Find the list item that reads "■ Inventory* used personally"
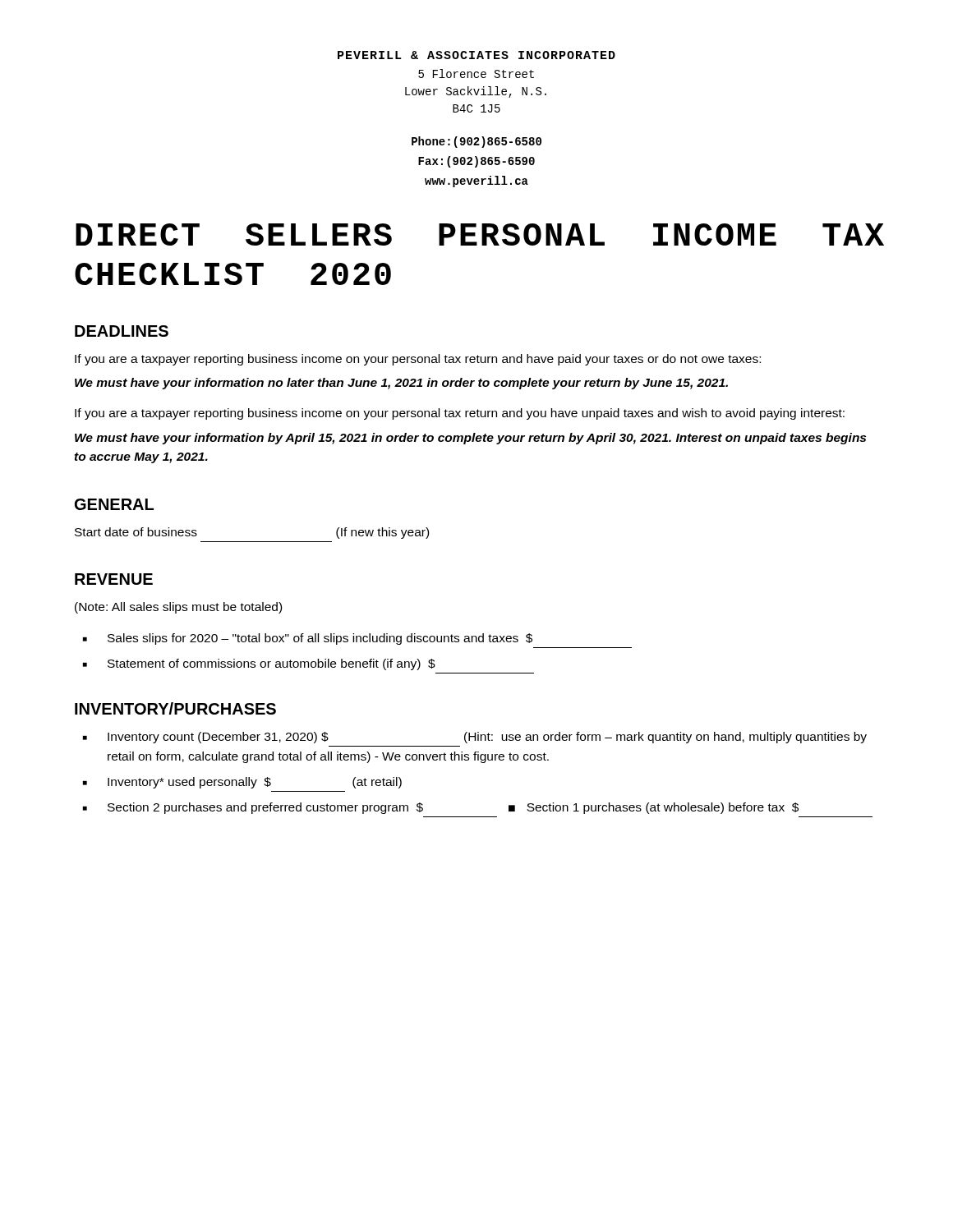The image size is (953, 1232). [x=242, y=783]
